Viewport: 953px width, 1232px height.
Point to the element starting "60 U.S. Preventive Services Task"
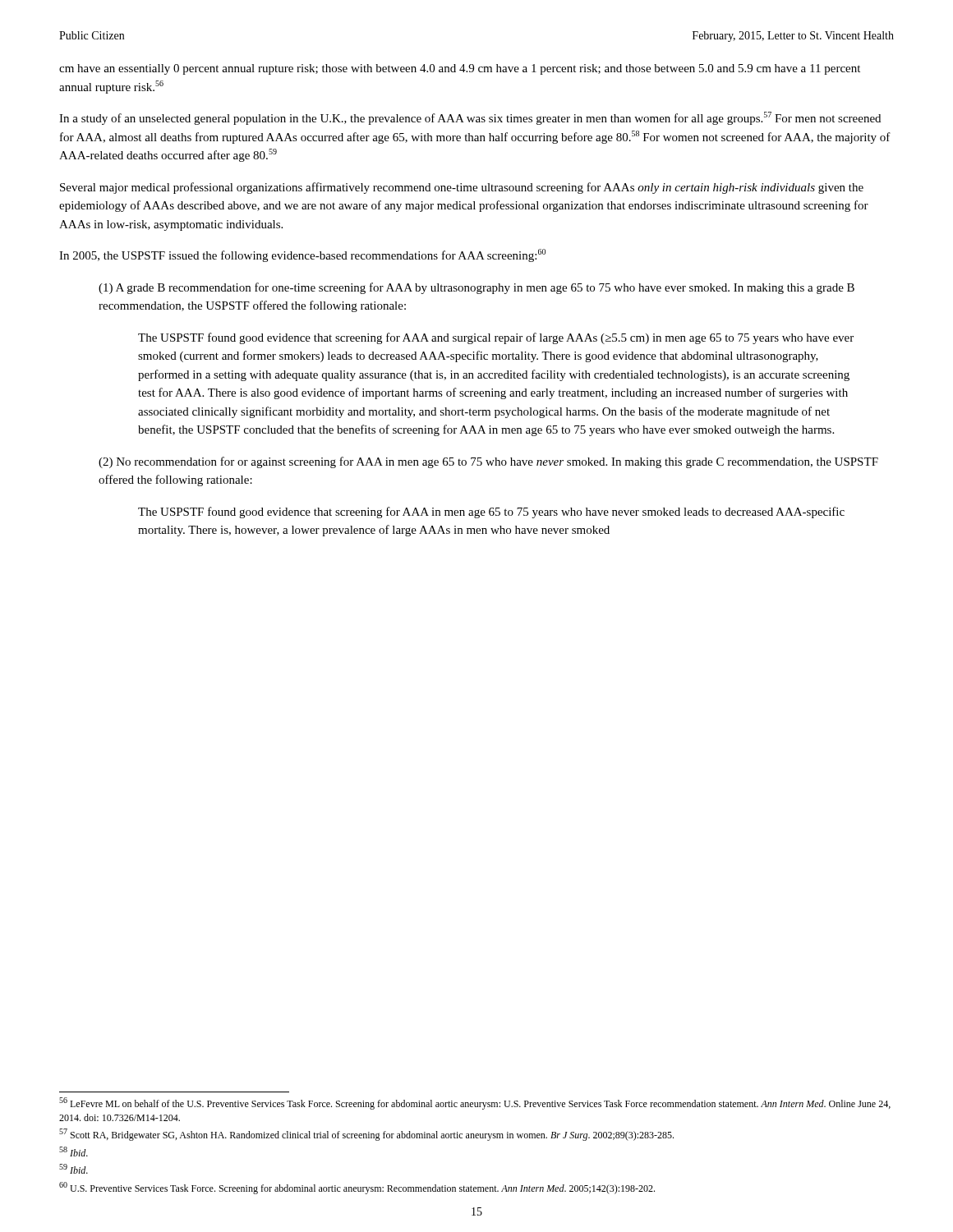point(357,1188)
